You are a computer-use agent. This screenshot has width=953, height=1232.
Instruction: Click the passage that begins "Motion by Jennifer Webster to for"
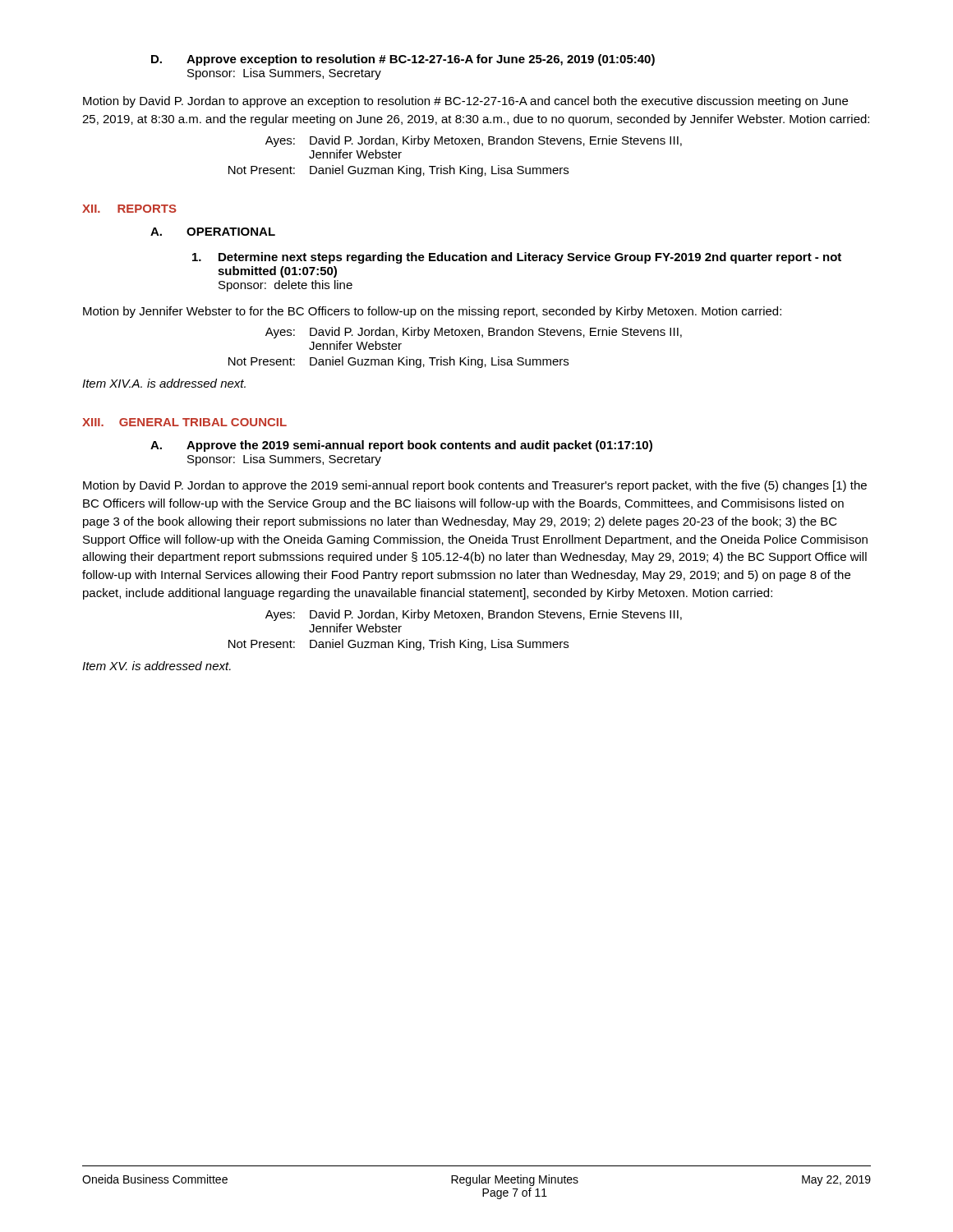click(432, 310)
